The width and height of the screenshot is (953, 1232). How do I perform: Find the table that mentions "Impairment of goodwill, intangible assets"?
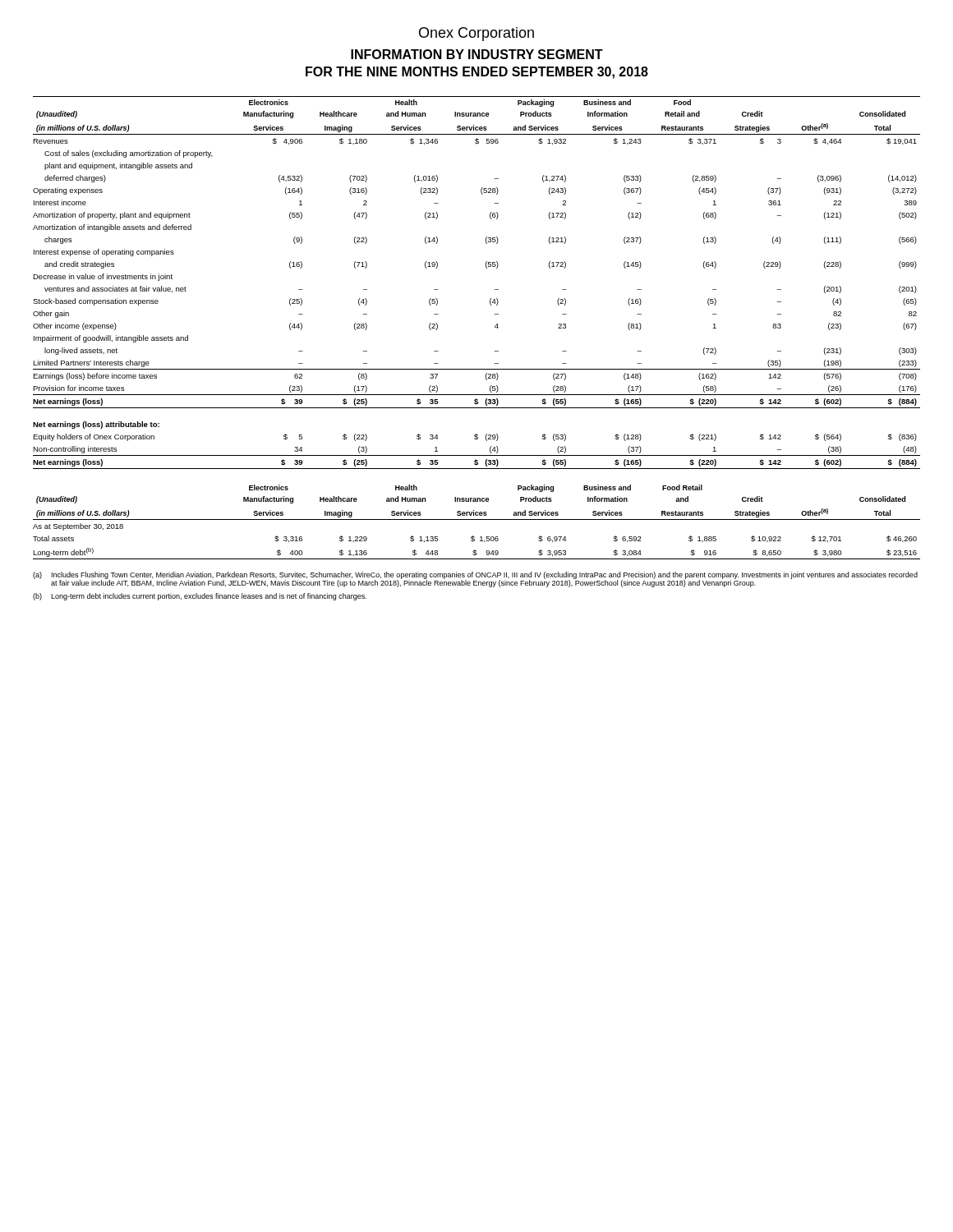tap(476, 327)
